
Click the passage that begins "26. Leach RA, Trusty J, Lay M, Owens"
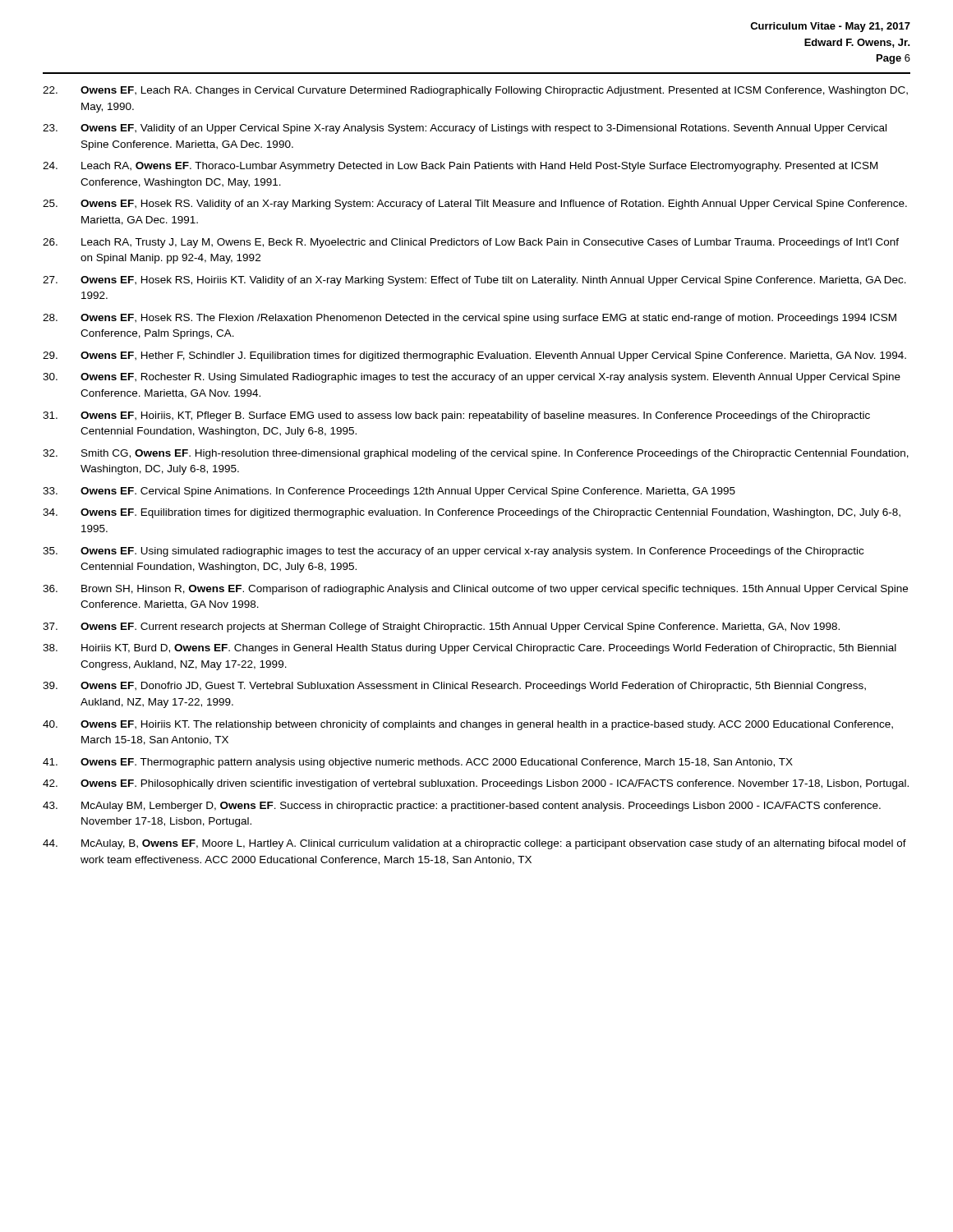(476, 250)
